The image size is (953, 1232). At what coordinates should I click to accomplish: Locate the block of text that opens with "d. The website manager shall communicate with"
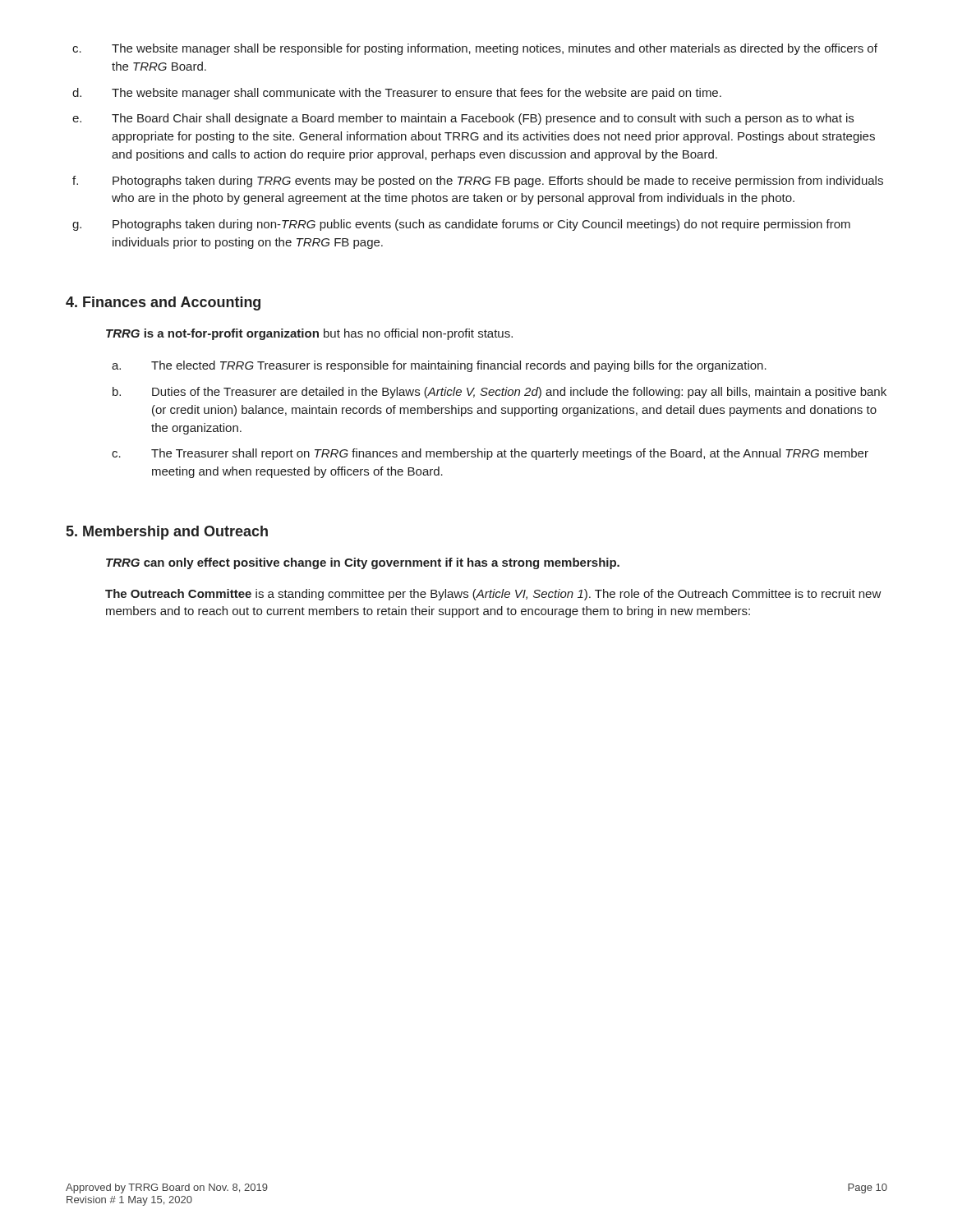[476, 92]
